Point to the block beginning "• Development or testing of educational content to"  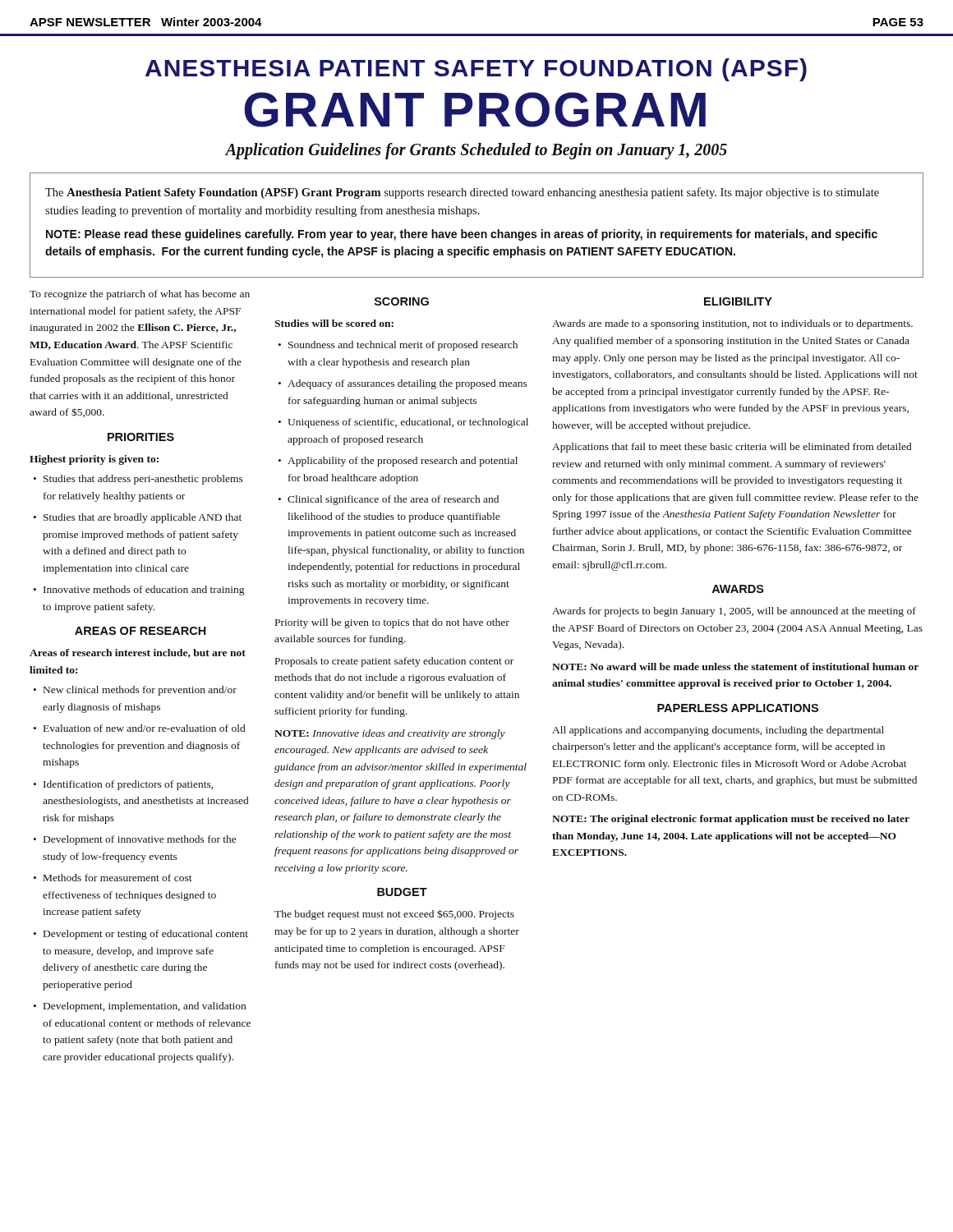point(142,959)
